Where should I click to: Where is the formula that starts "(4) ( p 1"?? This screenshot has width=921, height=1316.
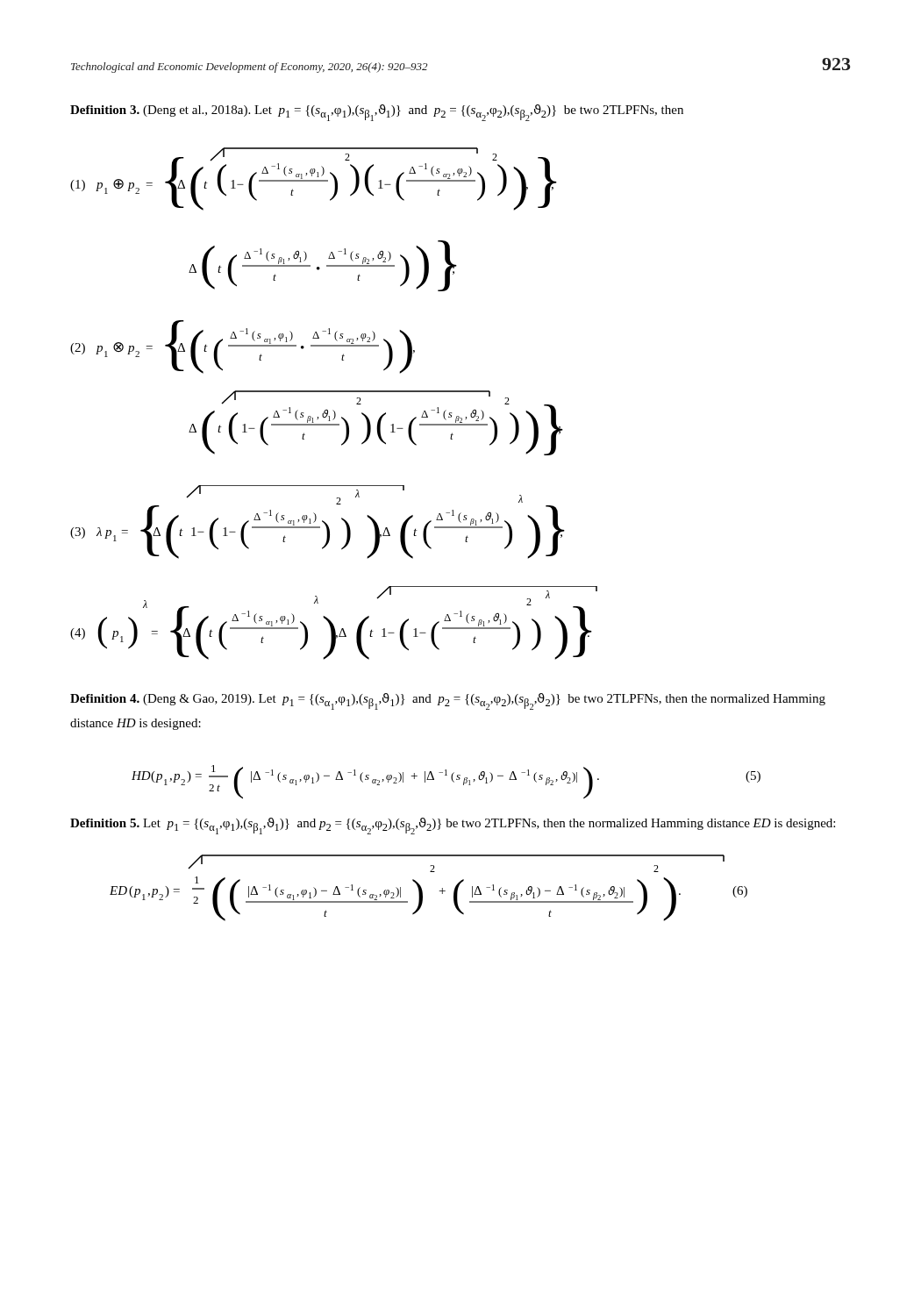point(460,632)
